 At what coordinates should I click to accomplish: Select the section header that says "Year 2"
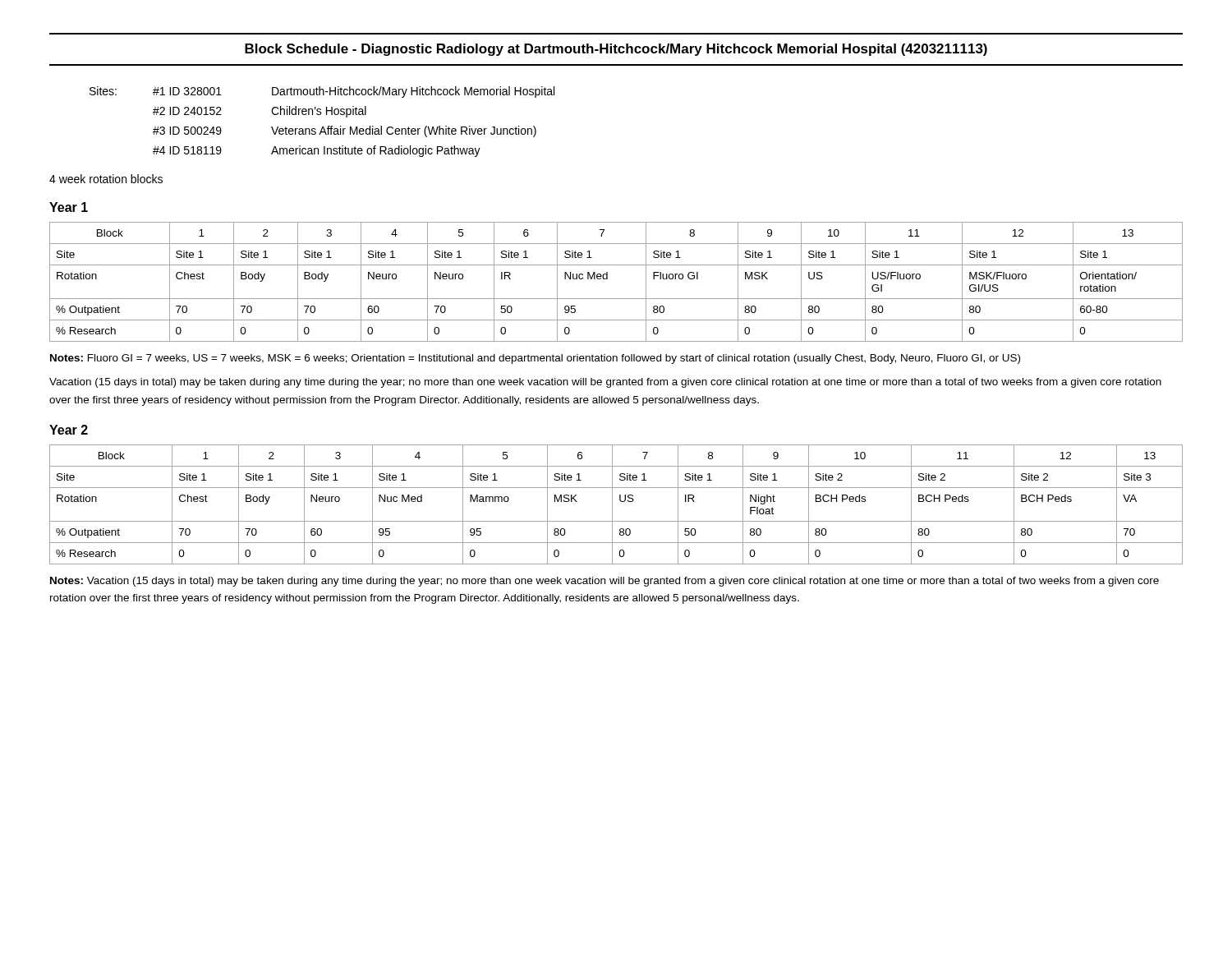coord(69,430)
